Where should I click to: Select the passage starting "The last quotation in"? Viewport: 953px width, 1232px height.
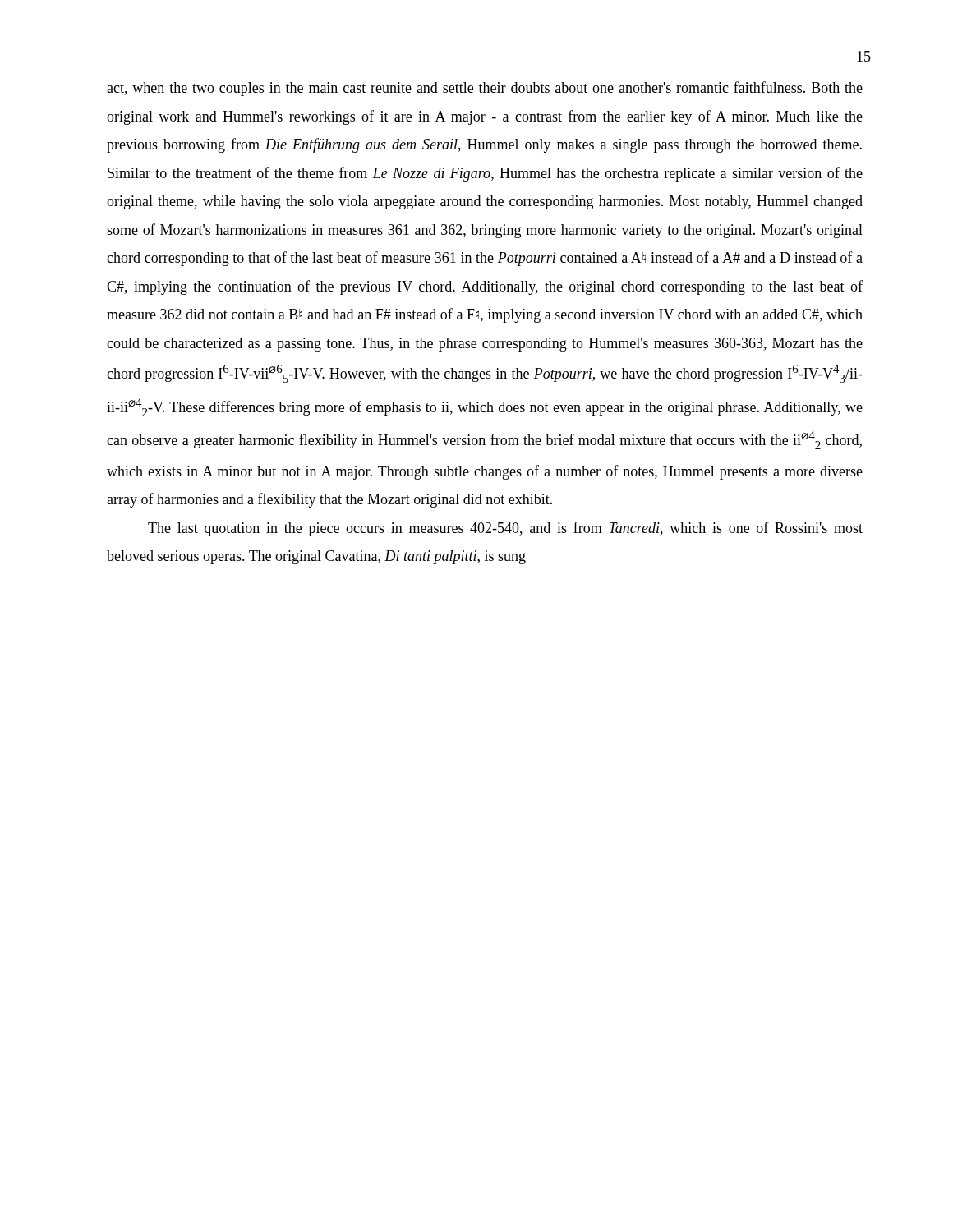[x=485, y=542]
